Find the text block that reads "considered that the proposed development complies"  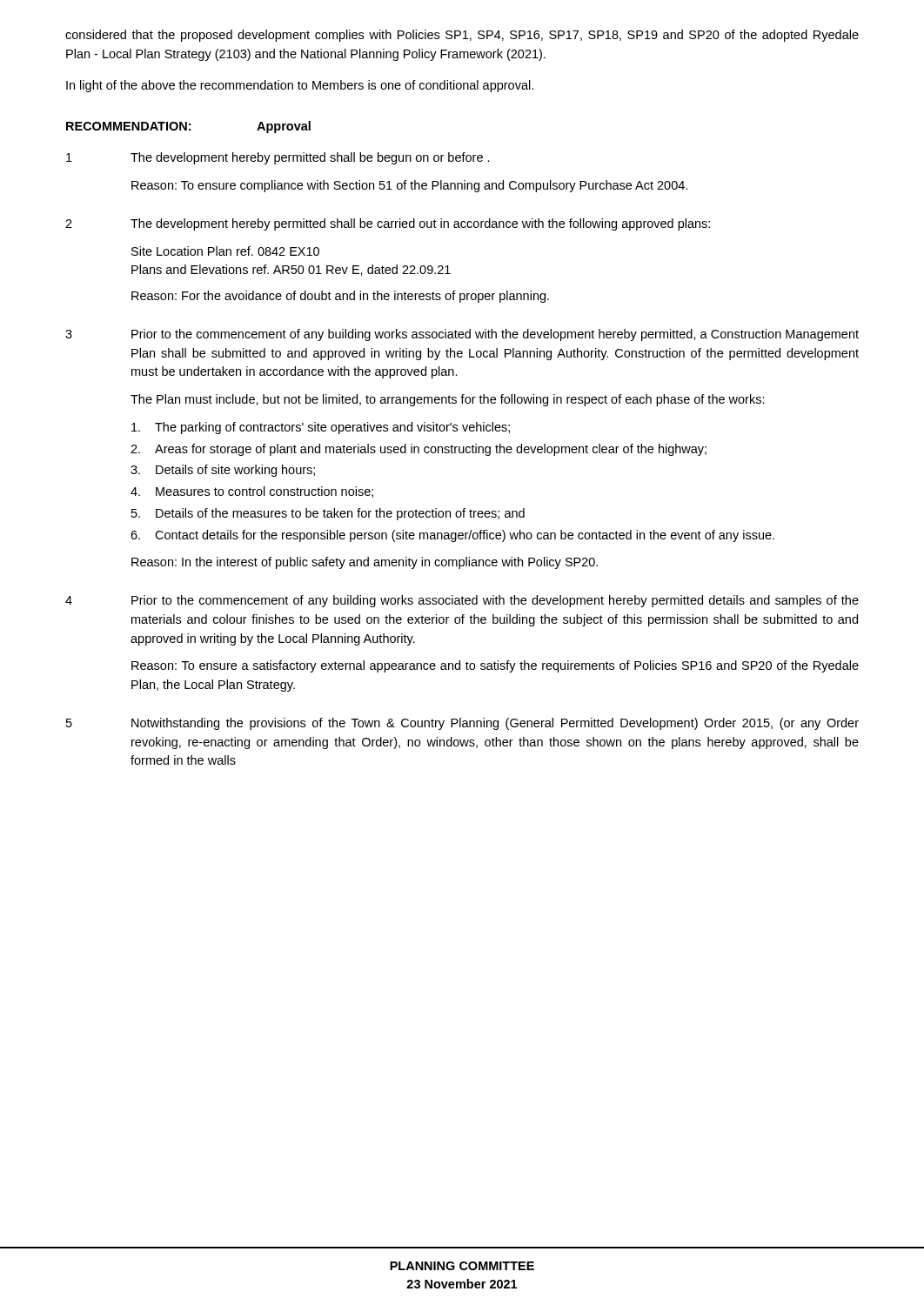pos(462,44)
